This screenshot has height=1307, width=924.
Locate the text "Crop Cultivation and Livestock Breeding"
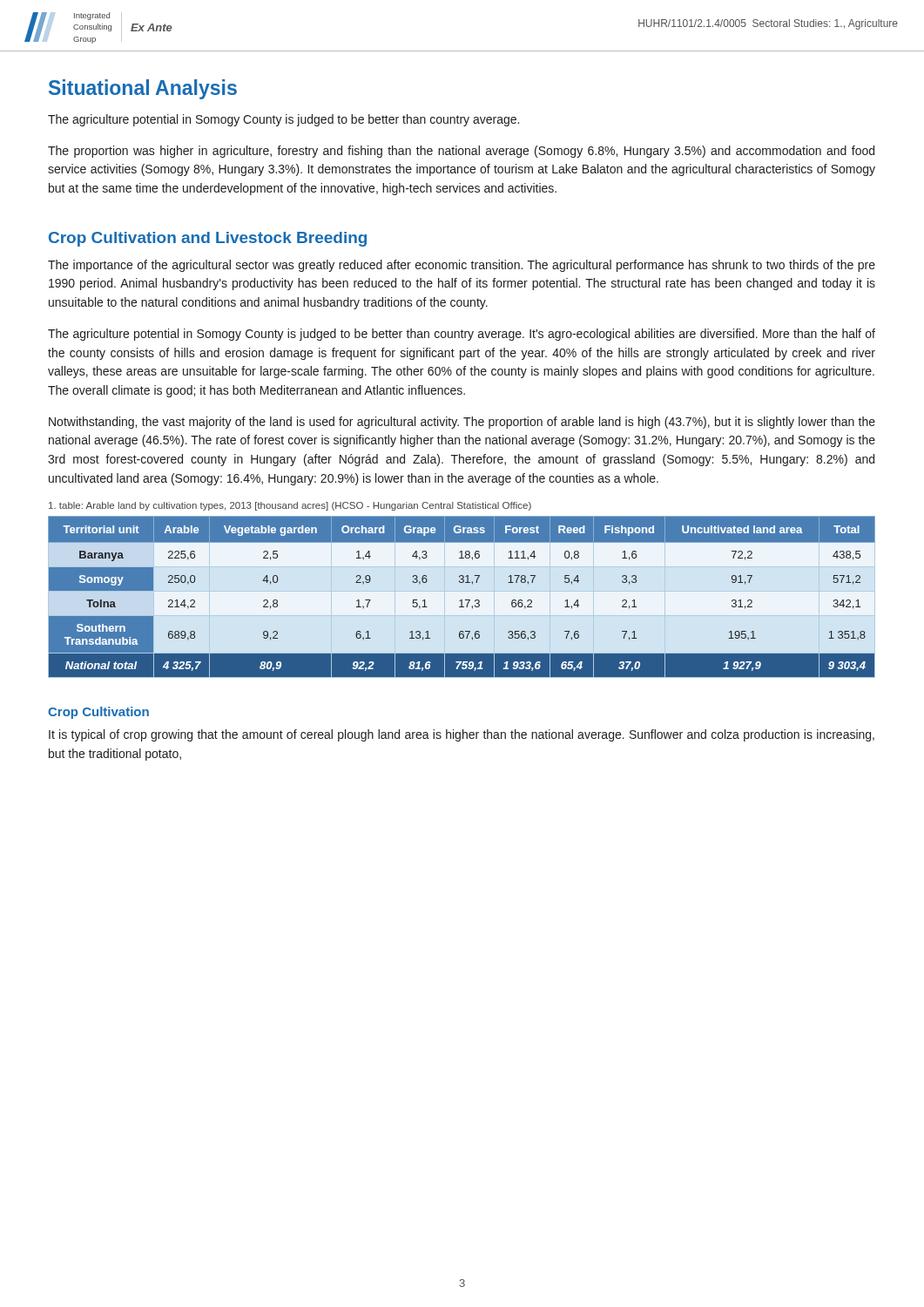coord(208,237)
